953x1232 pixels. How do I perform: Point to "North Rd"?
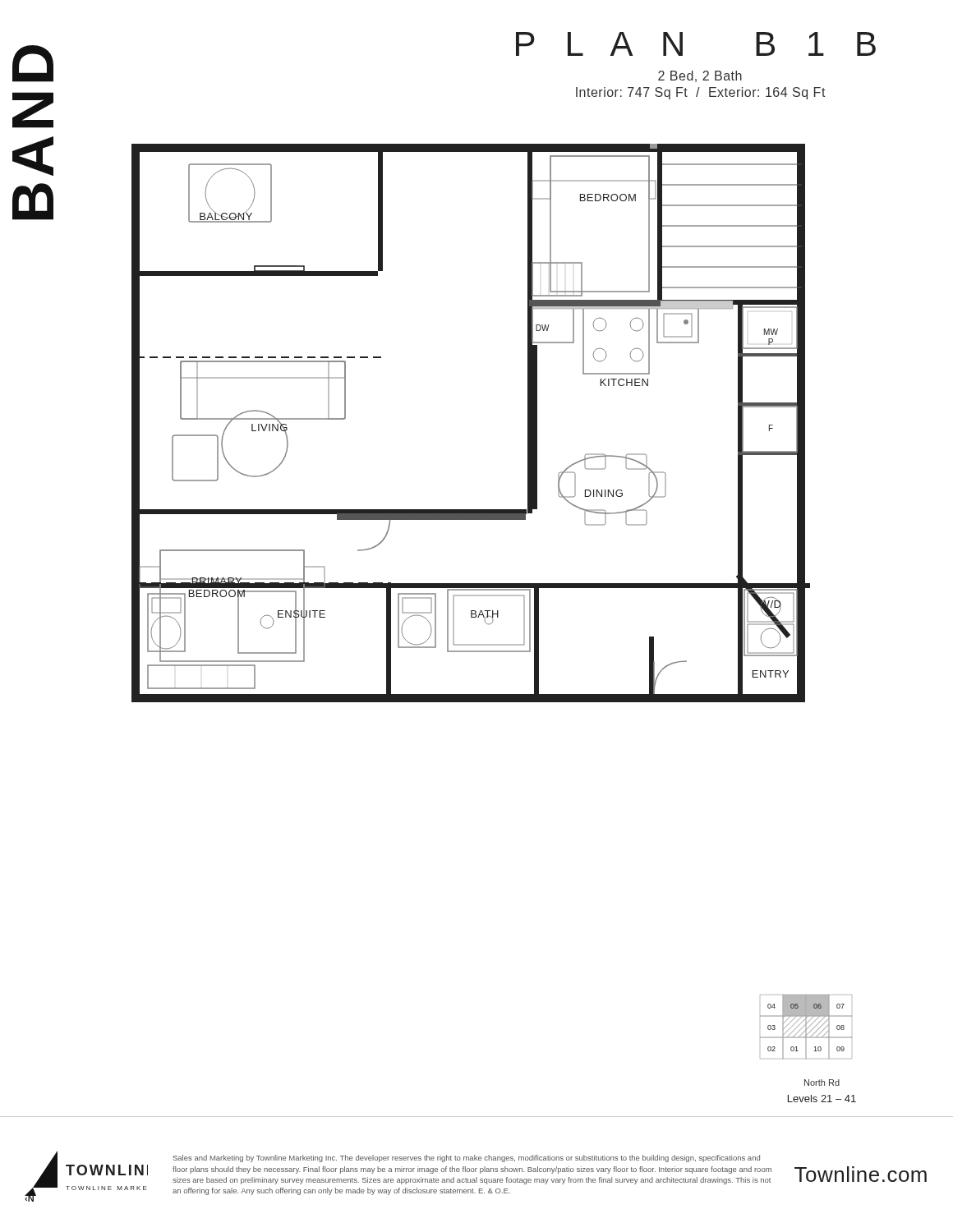[822, 1083]
